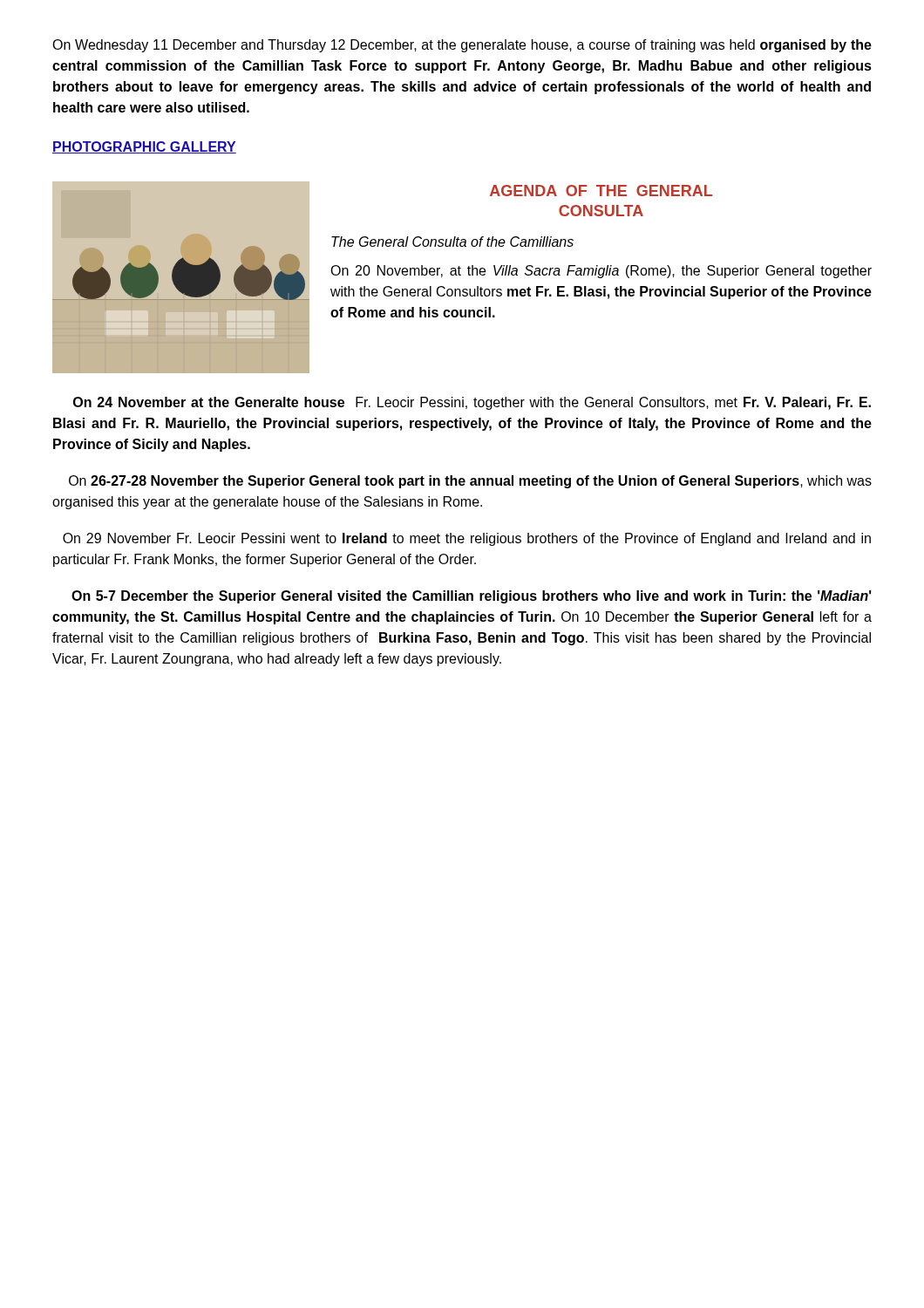Locate the text block starting "On 20 November, at the"
This screenshot has width=924, height=1308.
[601, 291]
